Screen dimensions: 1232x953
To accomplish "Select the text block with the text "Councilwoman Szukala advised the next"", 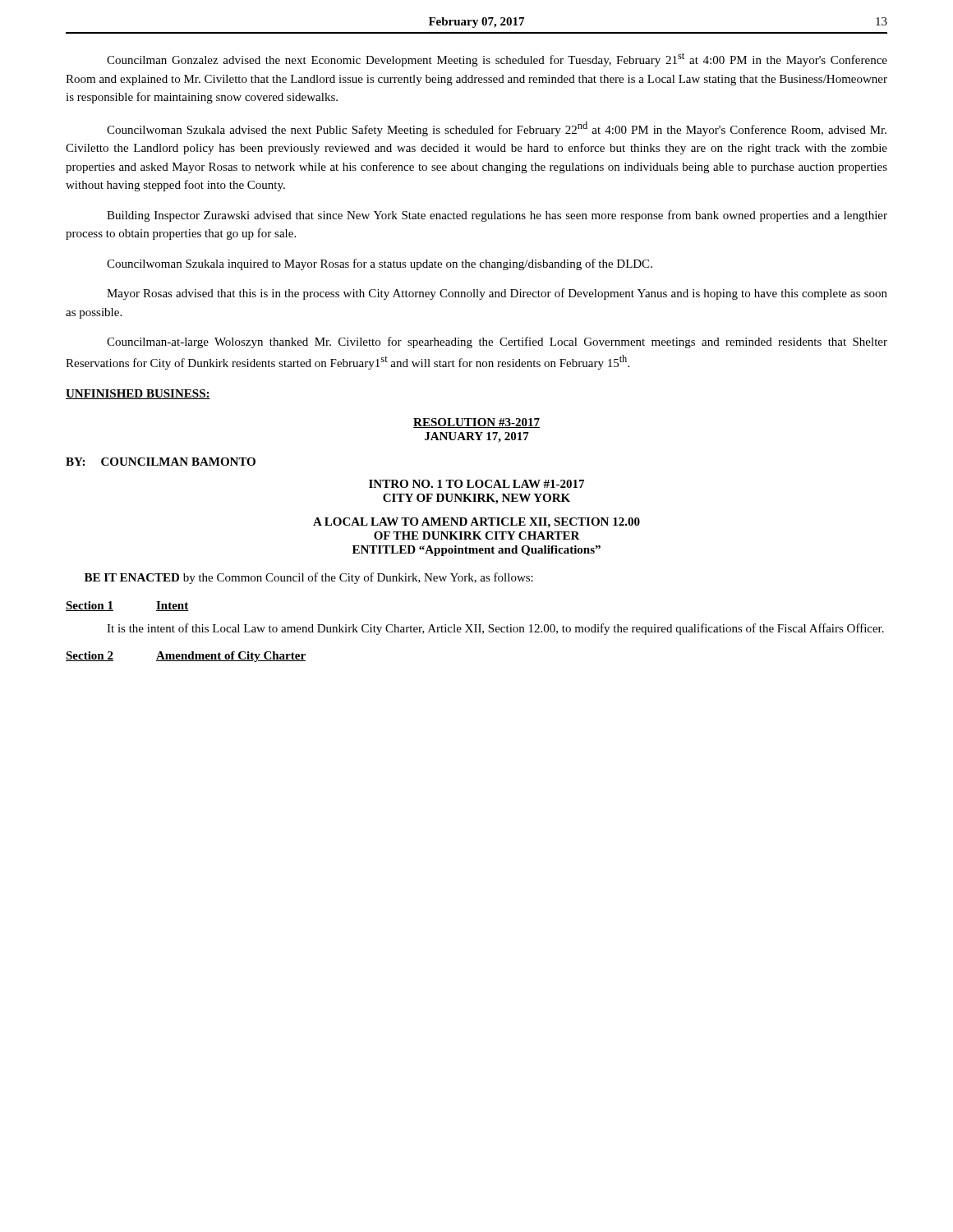I will tap(476, 155).
